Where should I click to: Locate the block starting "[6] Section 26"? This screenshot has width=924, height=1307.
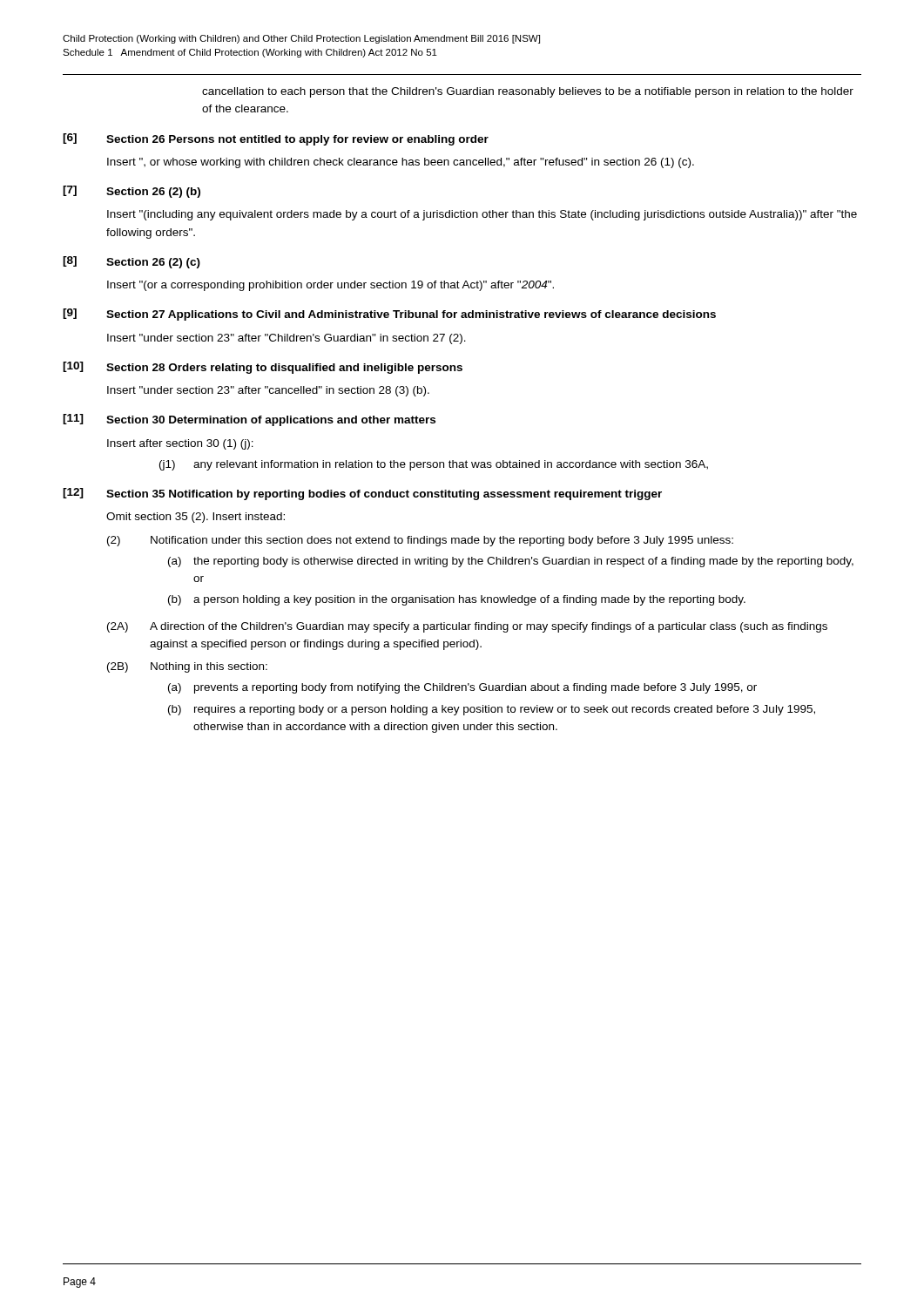click(x=462, y=151)
